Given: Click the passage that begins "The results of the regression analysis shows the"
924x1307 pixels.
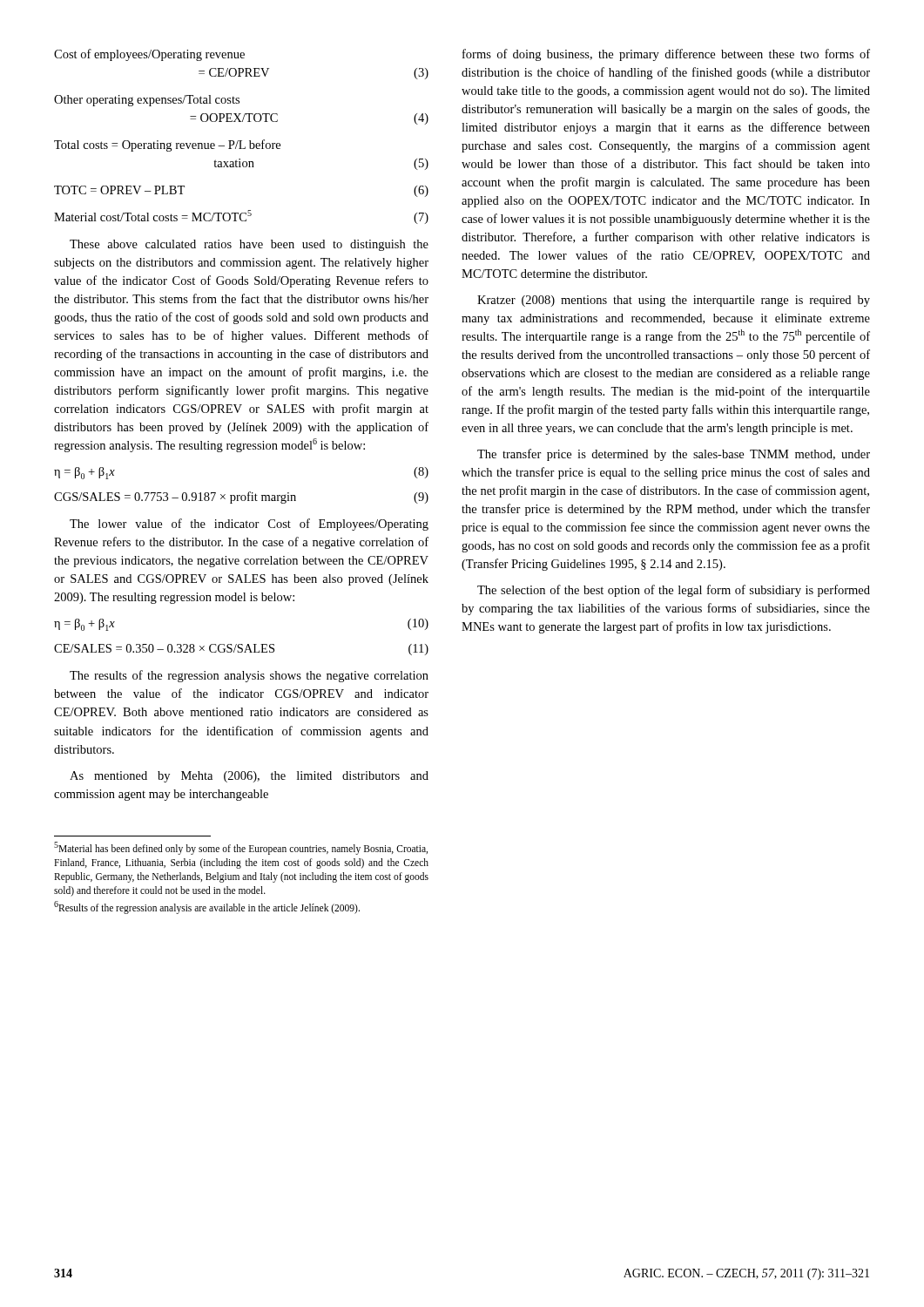Looking at the screenshot, I should [x=241, y=712].
